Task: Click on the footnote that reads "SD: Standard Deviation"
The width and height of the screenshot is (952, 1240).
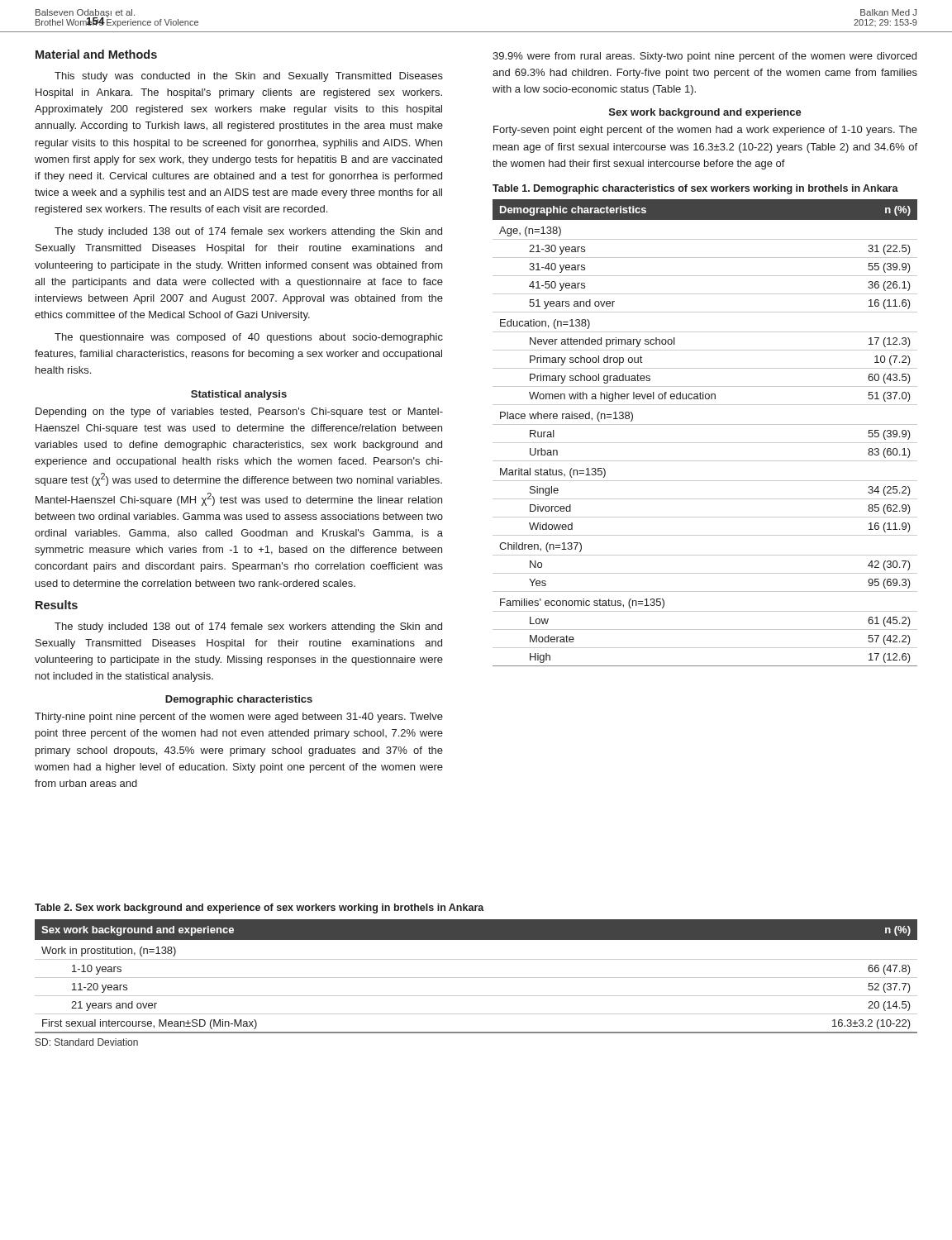Action: tap(87, 1042)
